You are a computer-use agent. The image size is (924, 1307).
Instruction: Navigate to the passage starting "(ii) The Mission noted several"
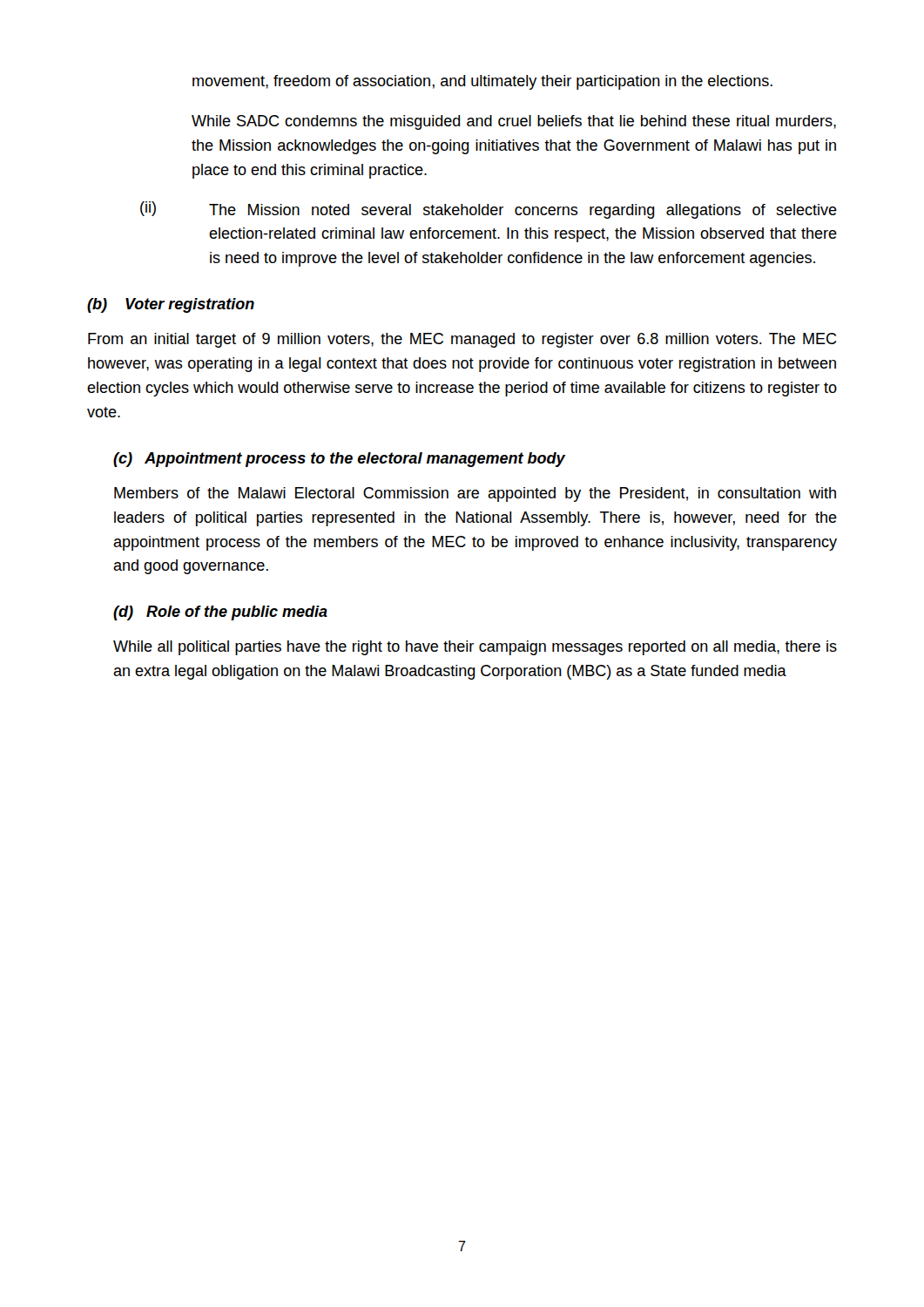488,235
